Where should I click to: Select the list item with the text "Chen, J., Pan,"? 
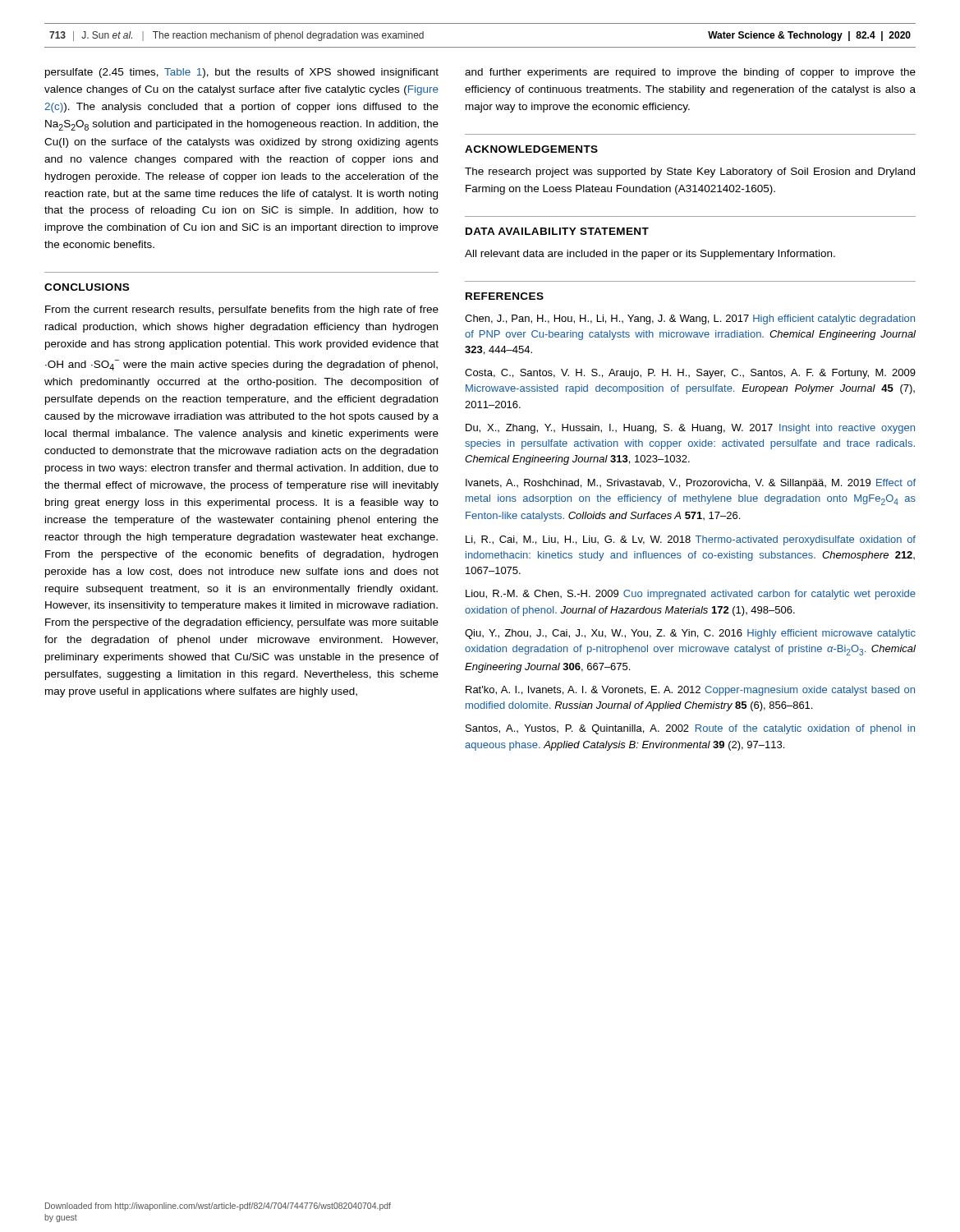(690, 334)
